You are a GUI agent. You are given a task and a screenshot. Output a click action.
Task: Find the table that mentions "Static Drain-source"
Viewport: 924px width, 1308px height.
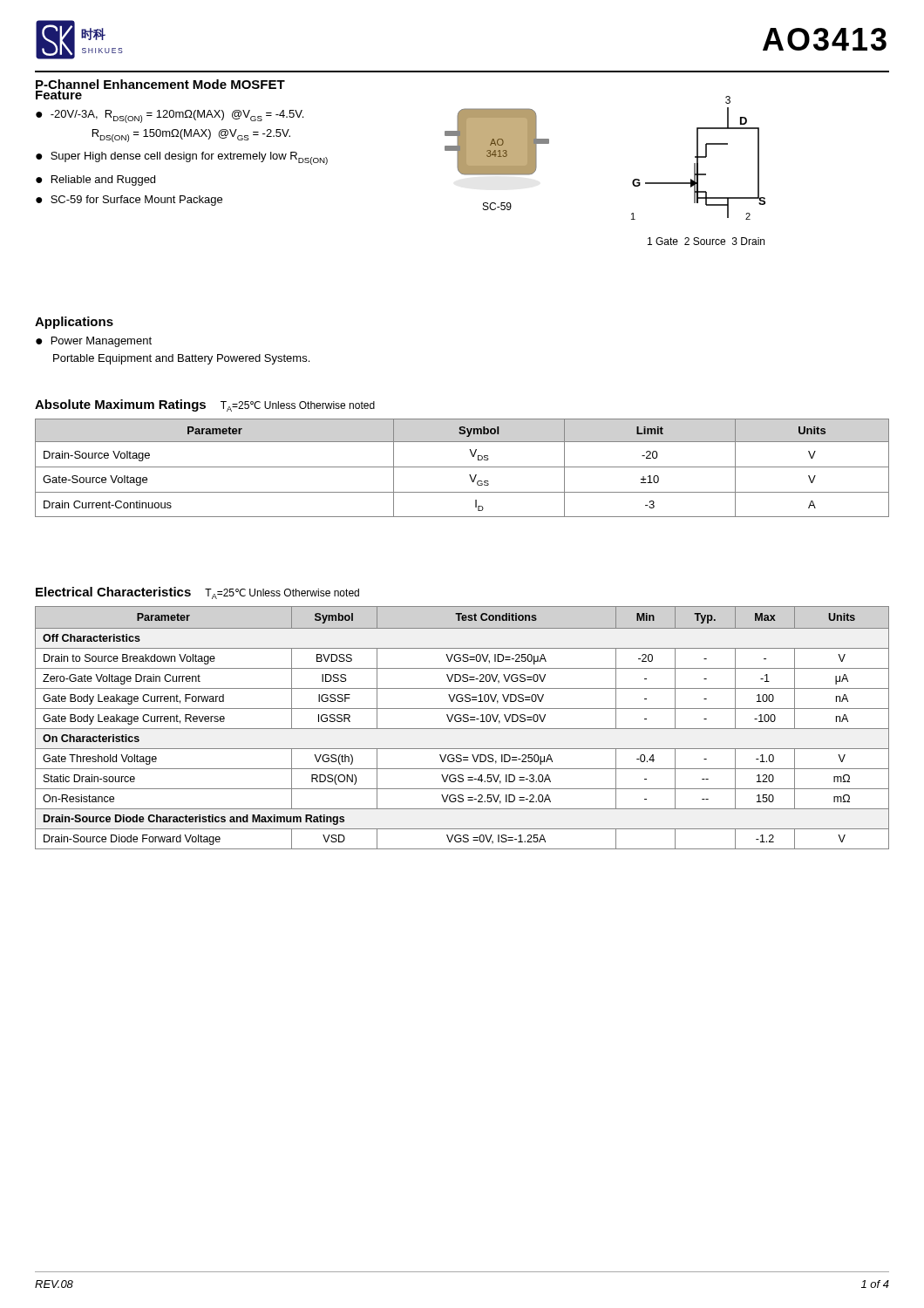pyautogui.click(x=462, y=728)
